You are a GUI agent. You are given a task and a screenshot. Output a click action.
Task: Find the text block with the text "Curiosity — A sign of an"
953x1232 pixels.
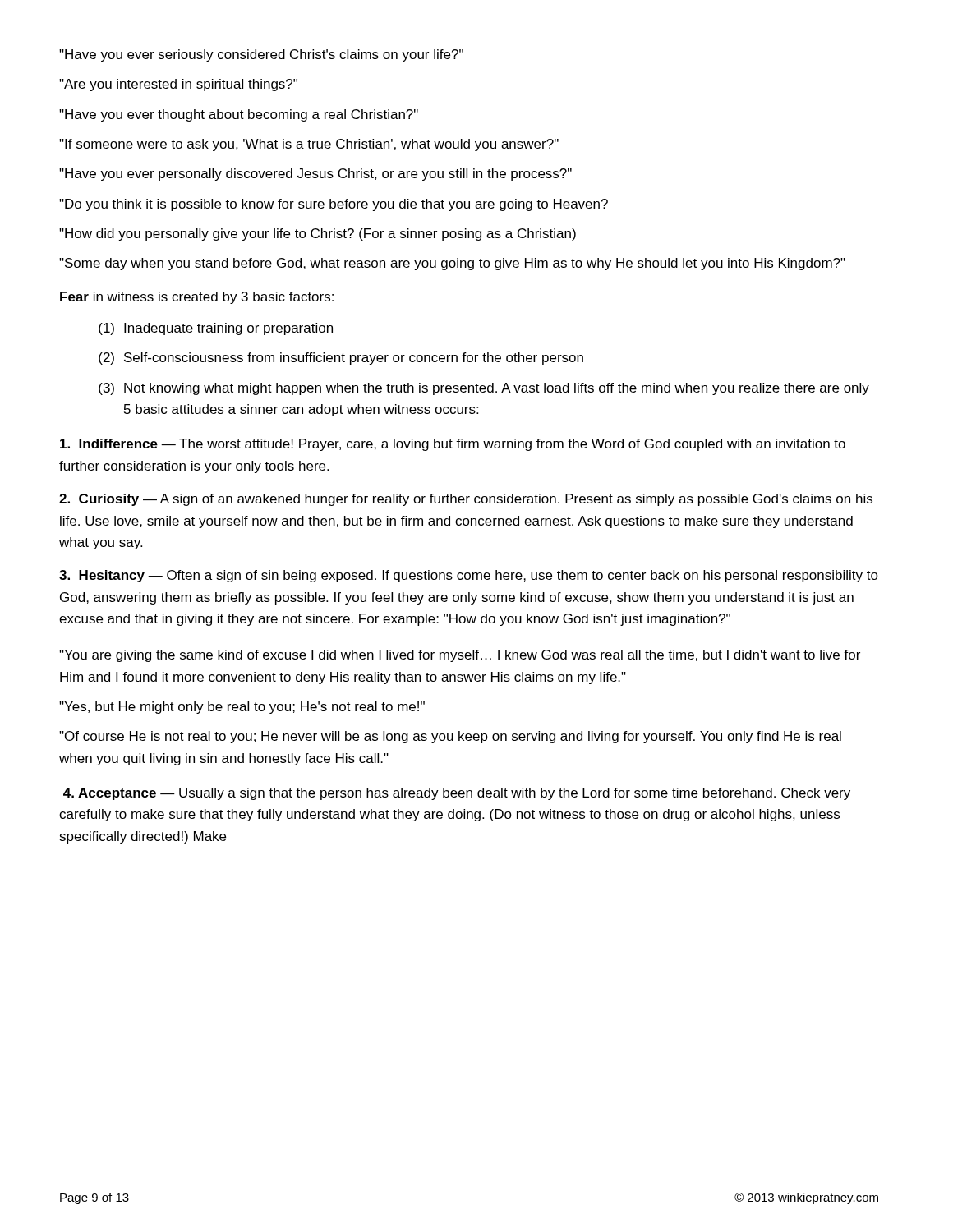coord(466,521)
